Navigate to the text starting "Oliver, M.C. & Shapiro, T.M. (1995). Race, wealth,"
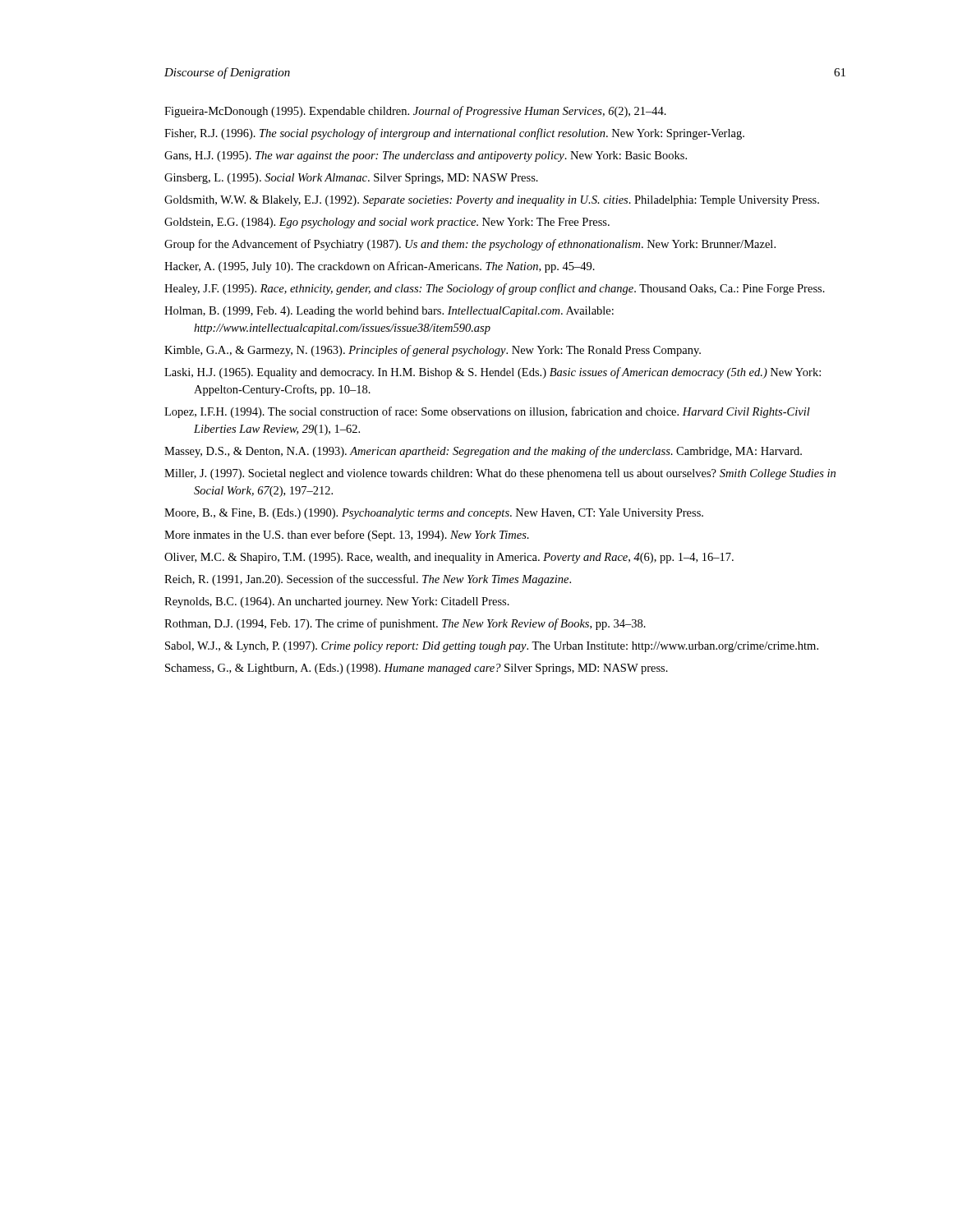This screenshot has width=953, height=1232. (x=449, y=557)
